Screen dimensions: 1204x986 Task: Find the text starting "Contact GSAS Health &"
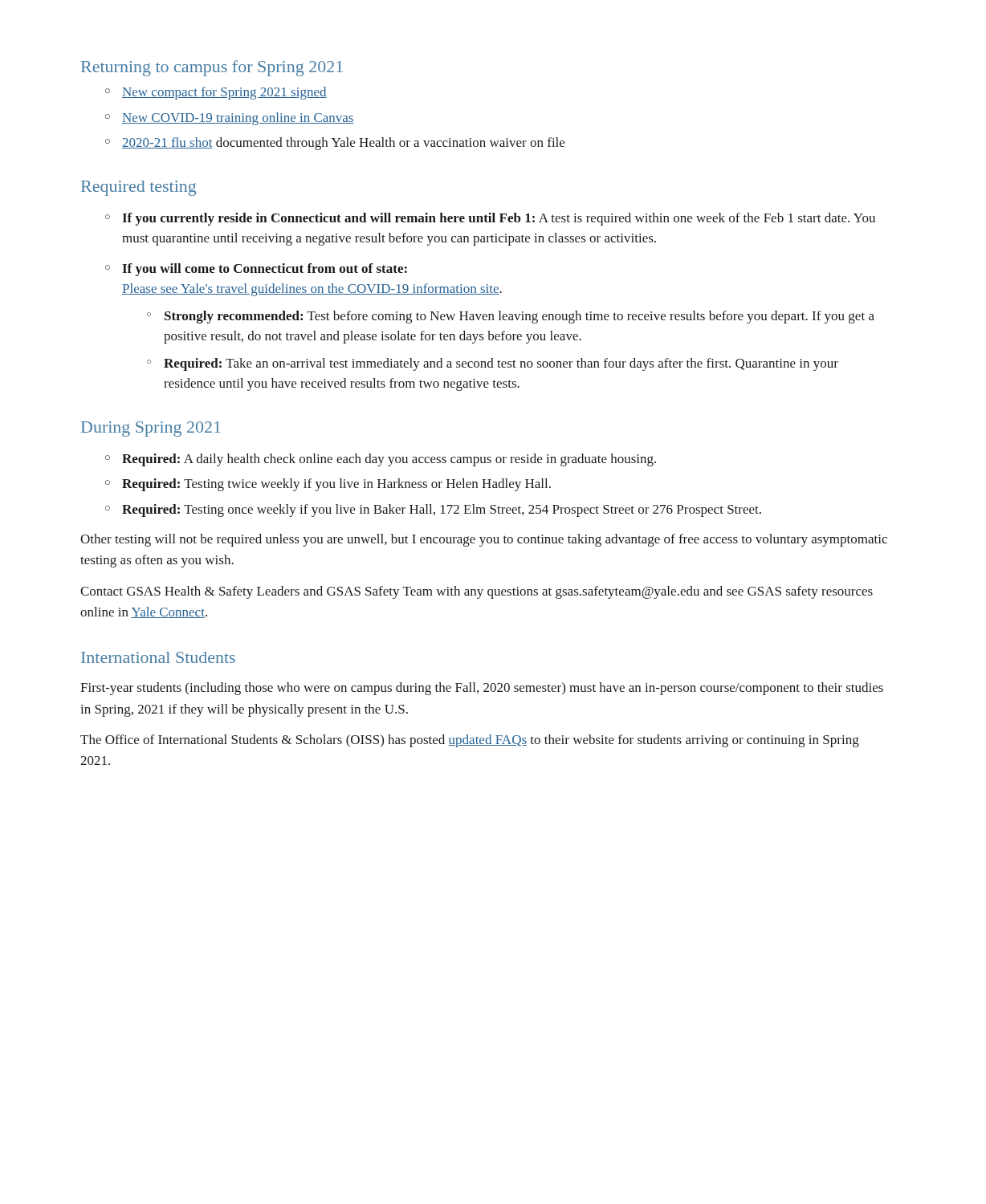[x=477, y=602]
